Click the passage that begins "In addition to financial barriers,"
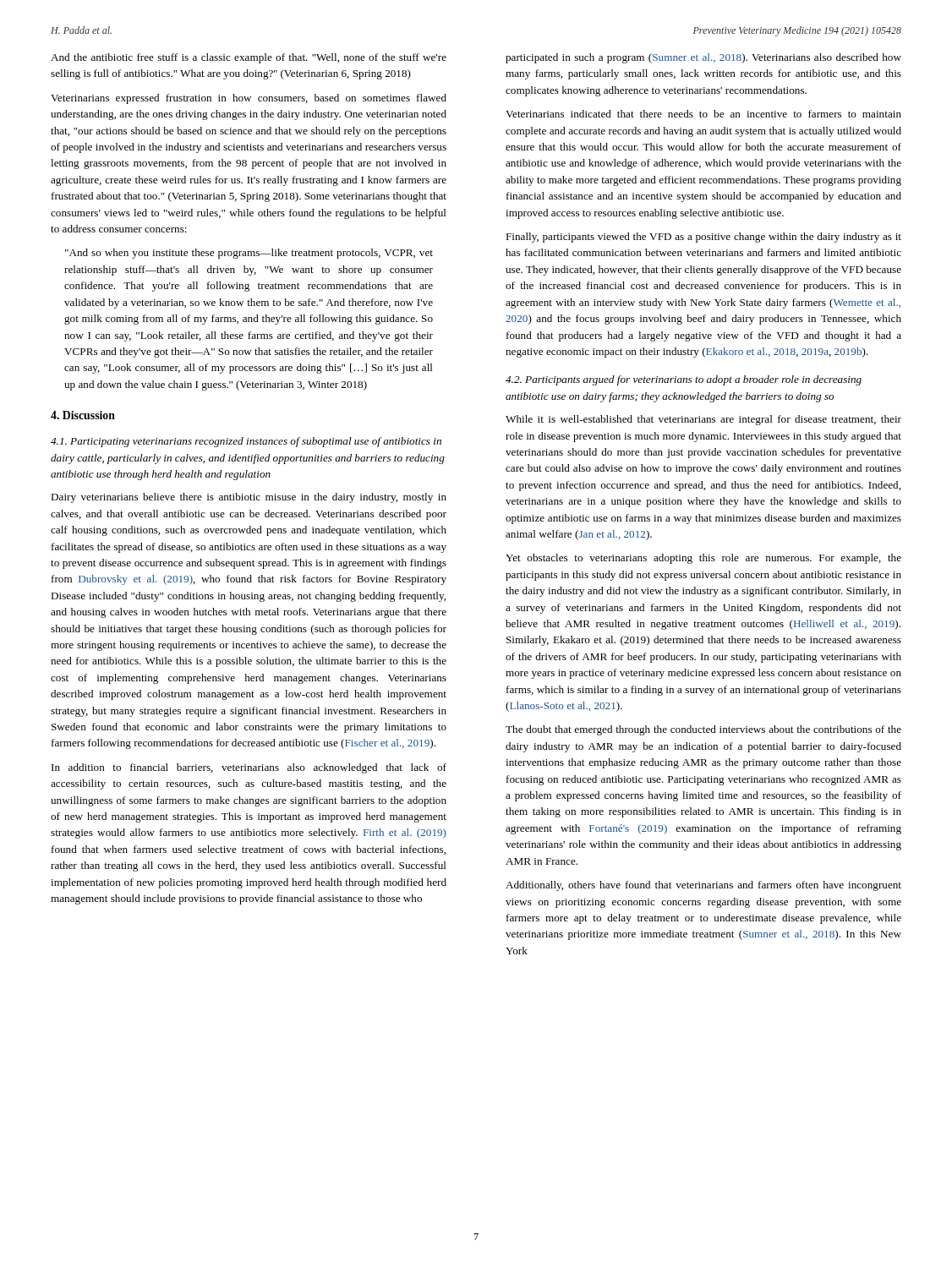Screen dimensions: 1268x952 [x=249, y=833]
